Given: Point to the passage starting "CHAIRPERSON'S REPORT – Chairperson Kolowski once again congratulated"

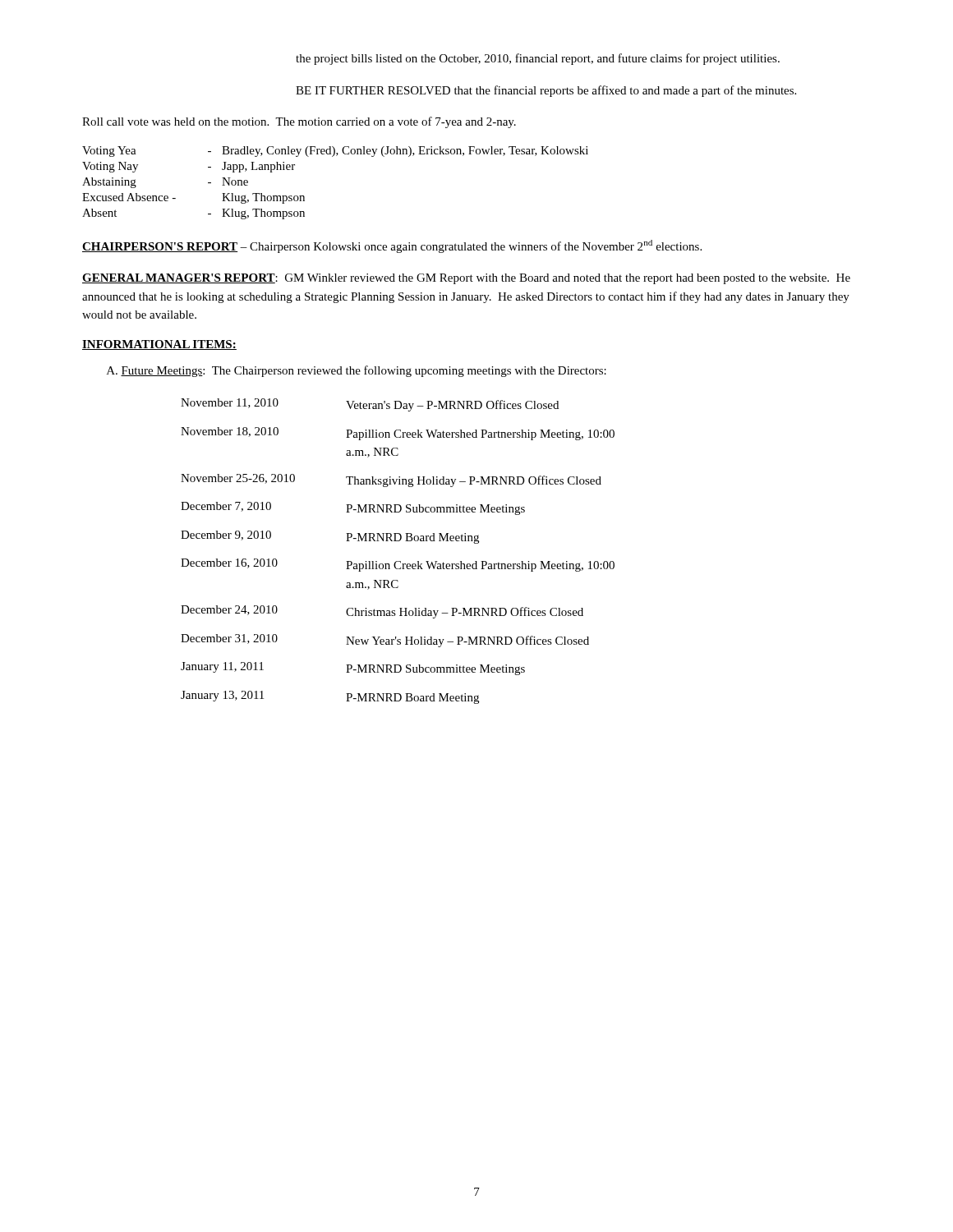Looking at the screenshot, I should point(392,245).
